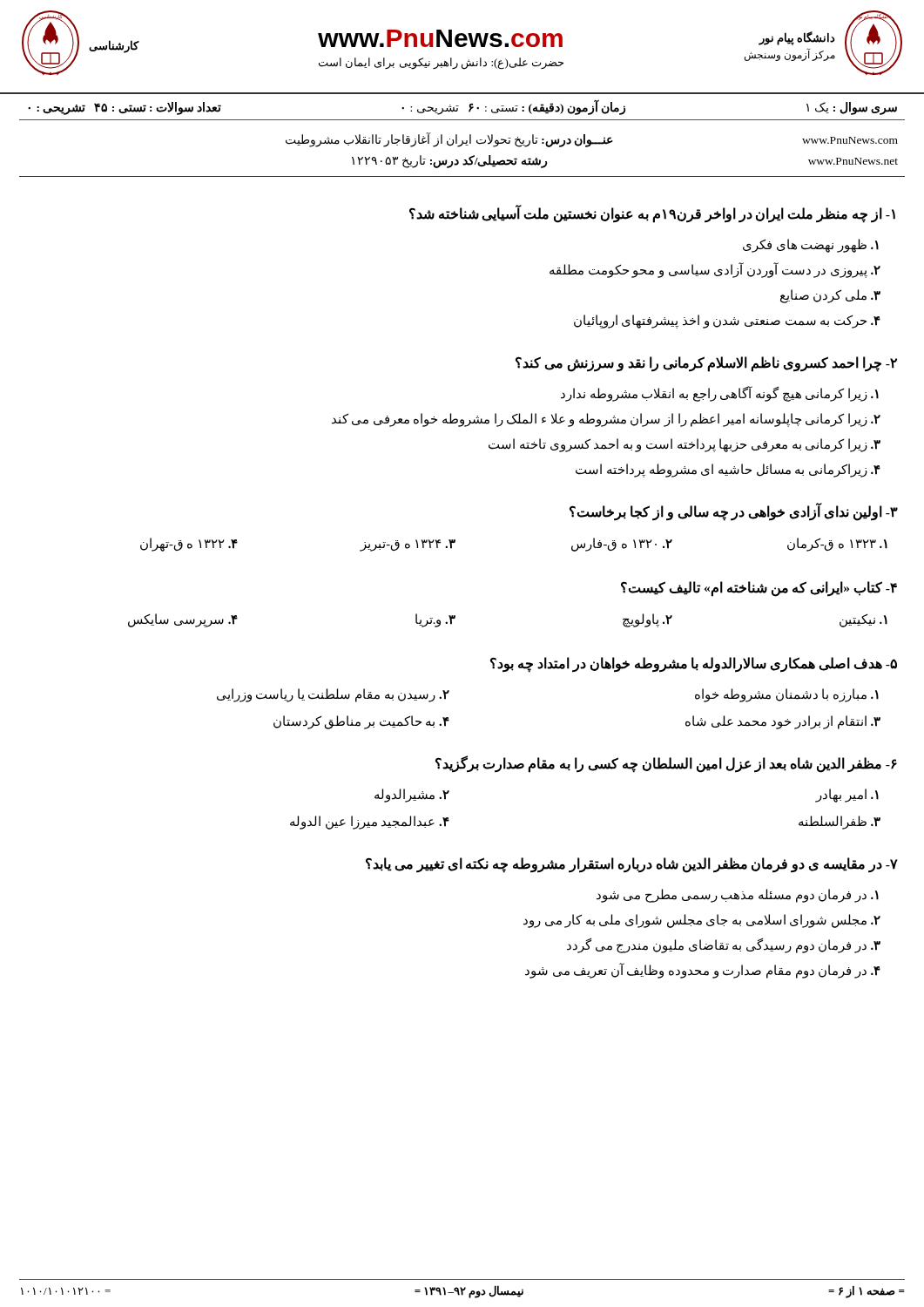
Task: Navigate to the text starting "۳- اولین ندای آزادی خواهی در"
Action: (x=734, y=512)
